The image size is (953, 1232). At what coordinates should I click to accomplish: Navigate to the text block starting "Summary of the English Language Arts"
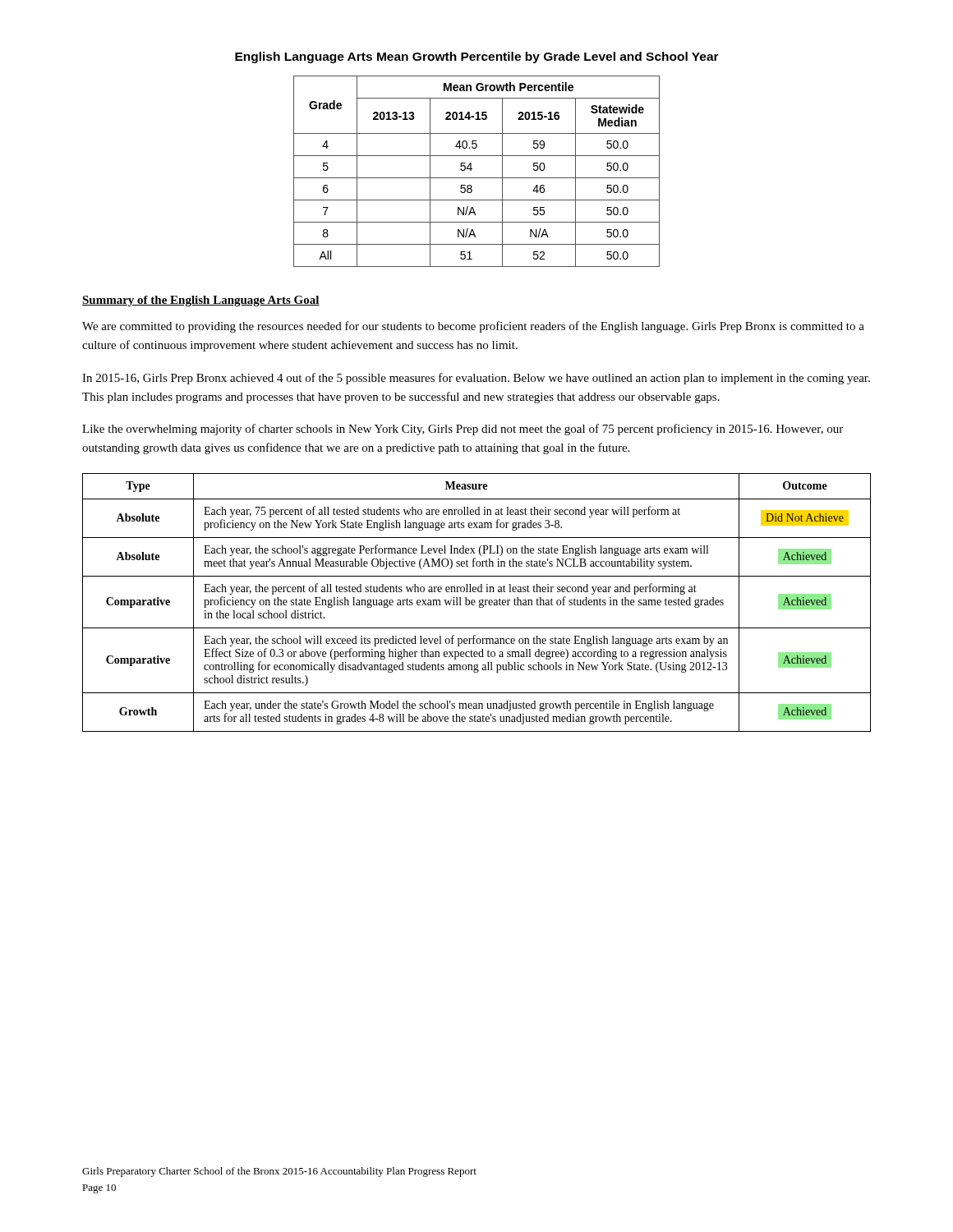coord(201,300)
